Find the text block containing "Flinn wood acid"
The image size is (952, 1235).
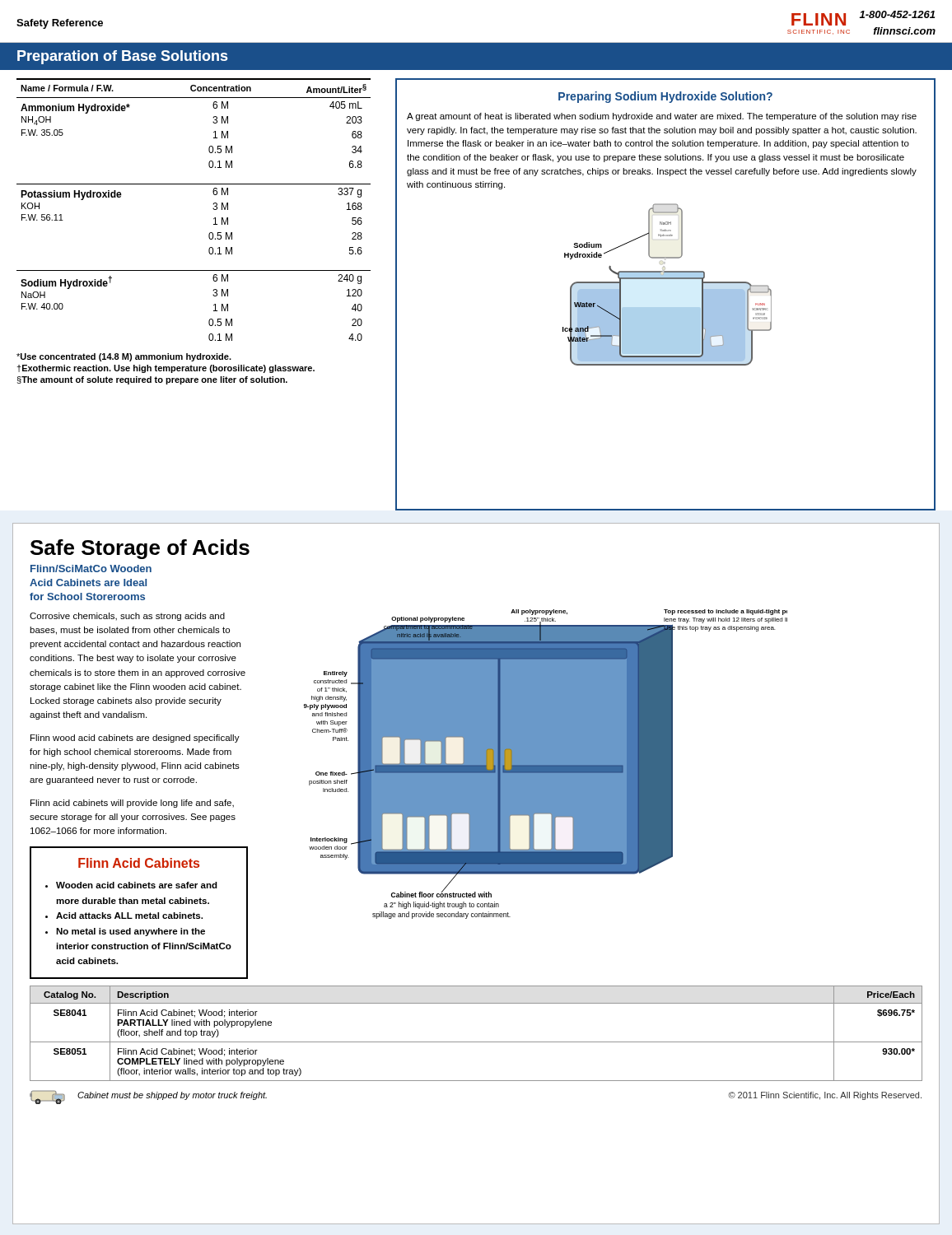coord(135,759)
